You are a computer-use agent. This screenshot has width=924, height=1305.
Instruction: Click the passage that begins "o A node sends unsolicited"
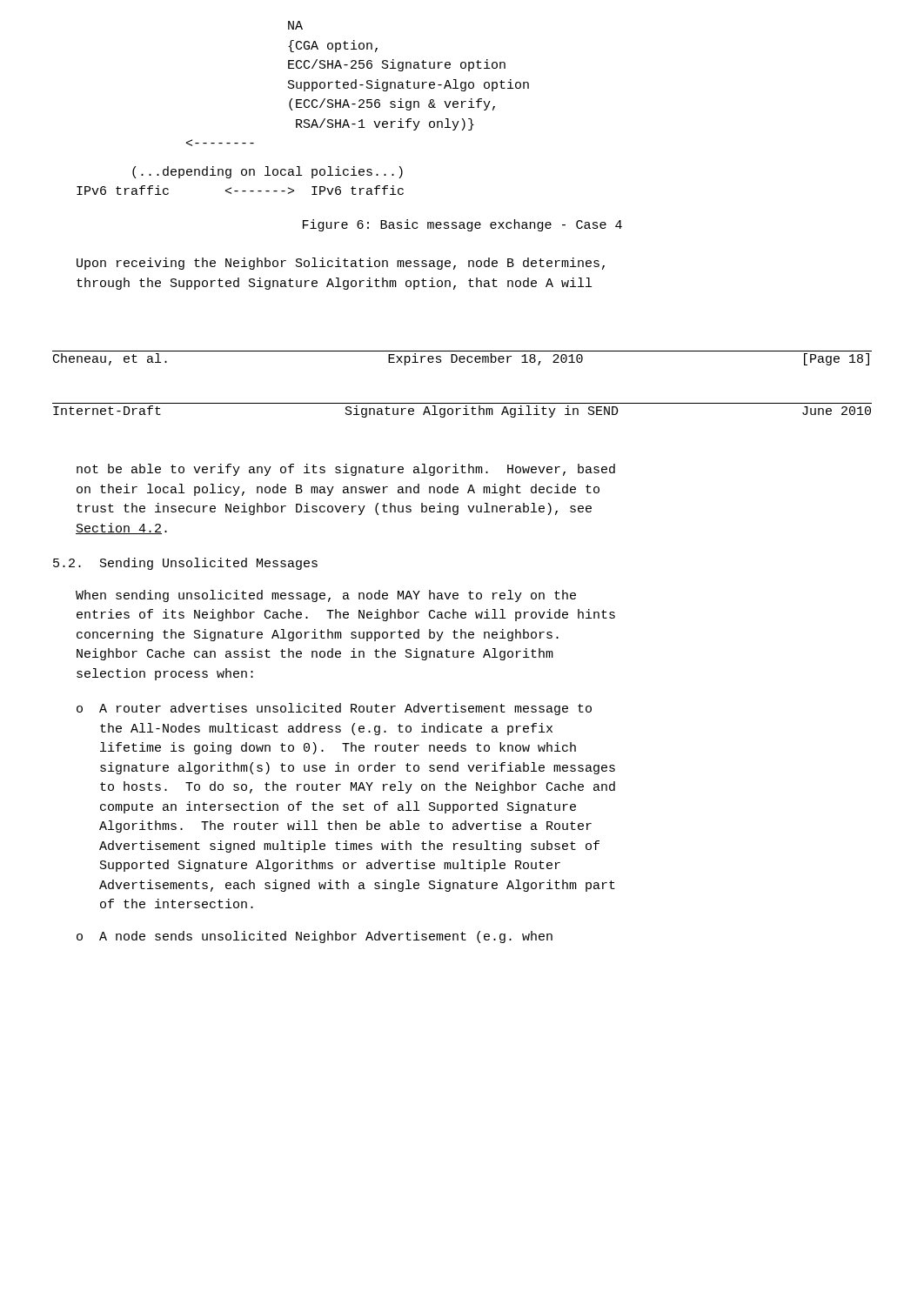click(x=462, y=938)
